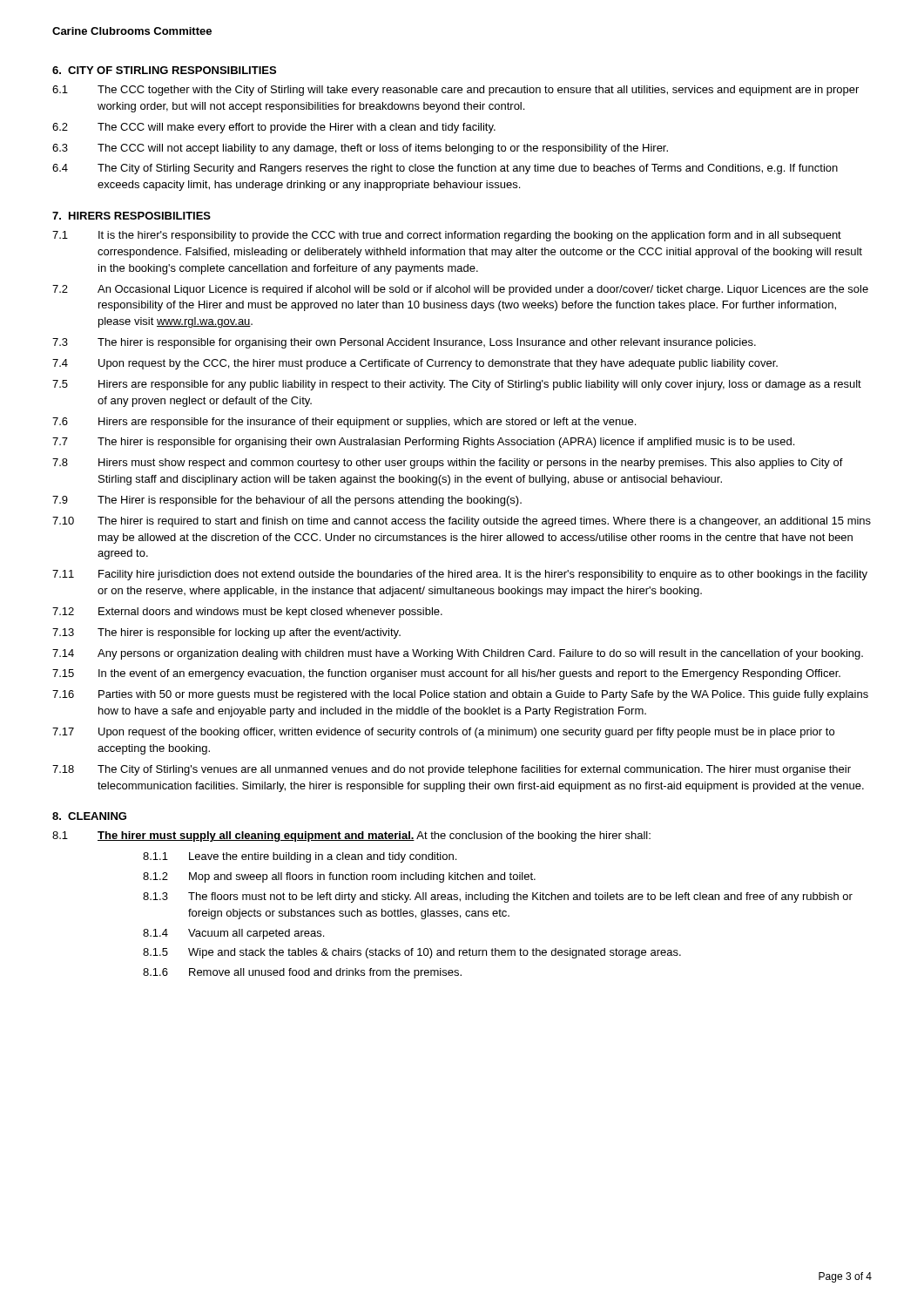Click on the text block starting "7.6 Hirers are responsible for the insurance"
The image size is (924, 1307).
(462, 422)
